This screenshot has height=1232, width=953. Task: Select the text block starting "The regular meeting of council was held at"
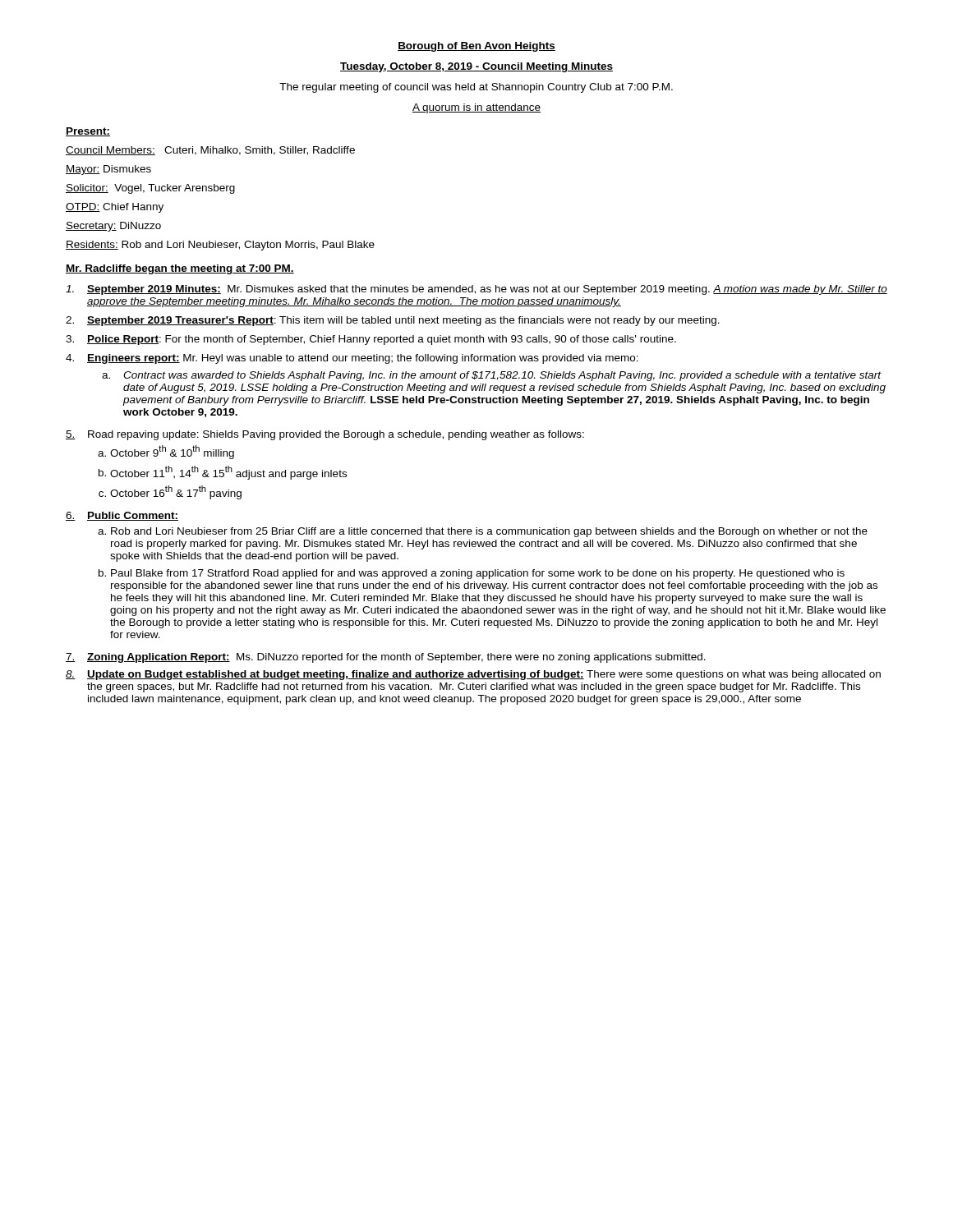click(476, 87)
